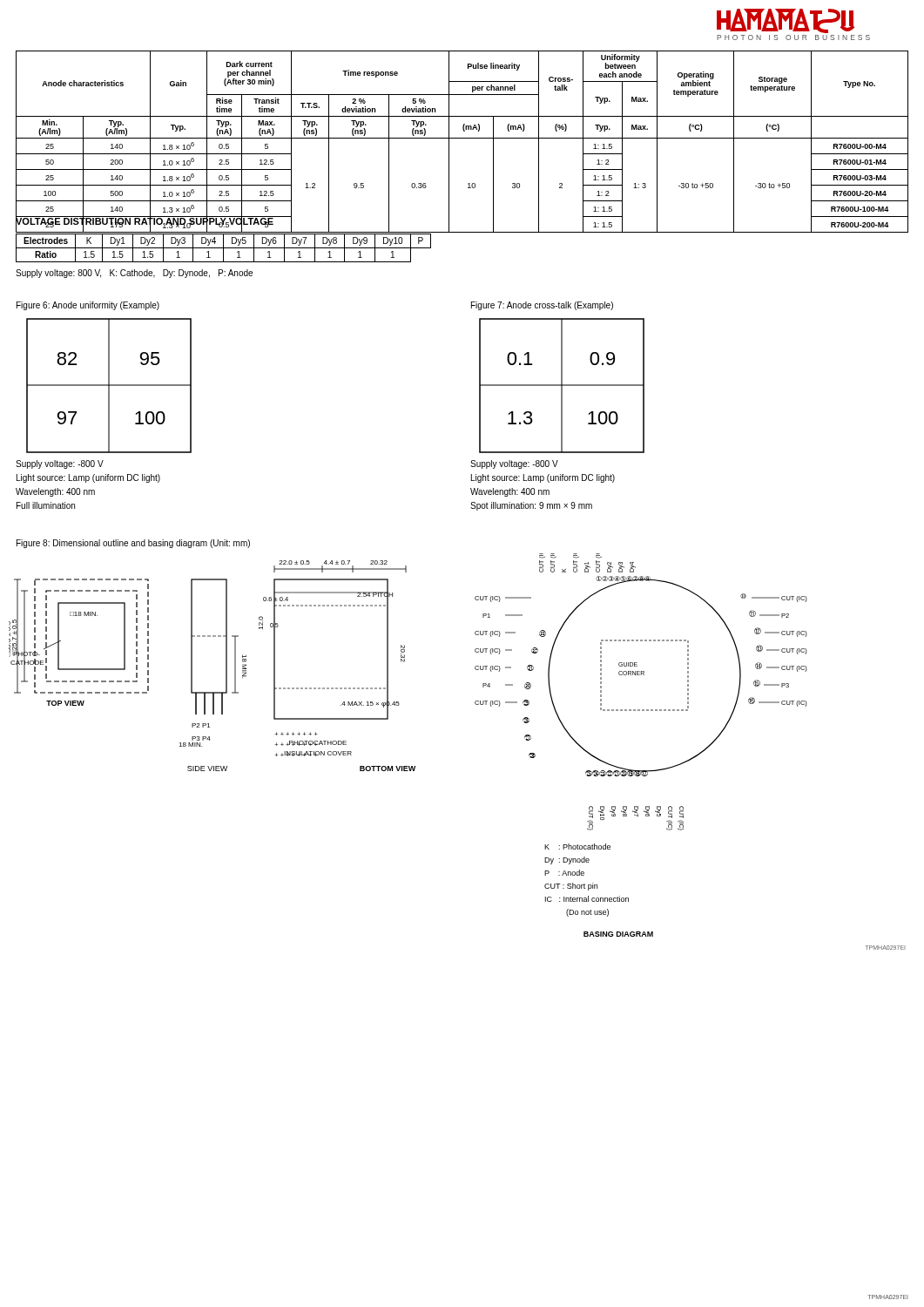Viewport: 924px width, 1307px height.
Task: Point to the caption beginning "Figure 8: Dimensional outline and basing diagram (Unit:"
Action: pyautogui.click(x=133, y=543)
